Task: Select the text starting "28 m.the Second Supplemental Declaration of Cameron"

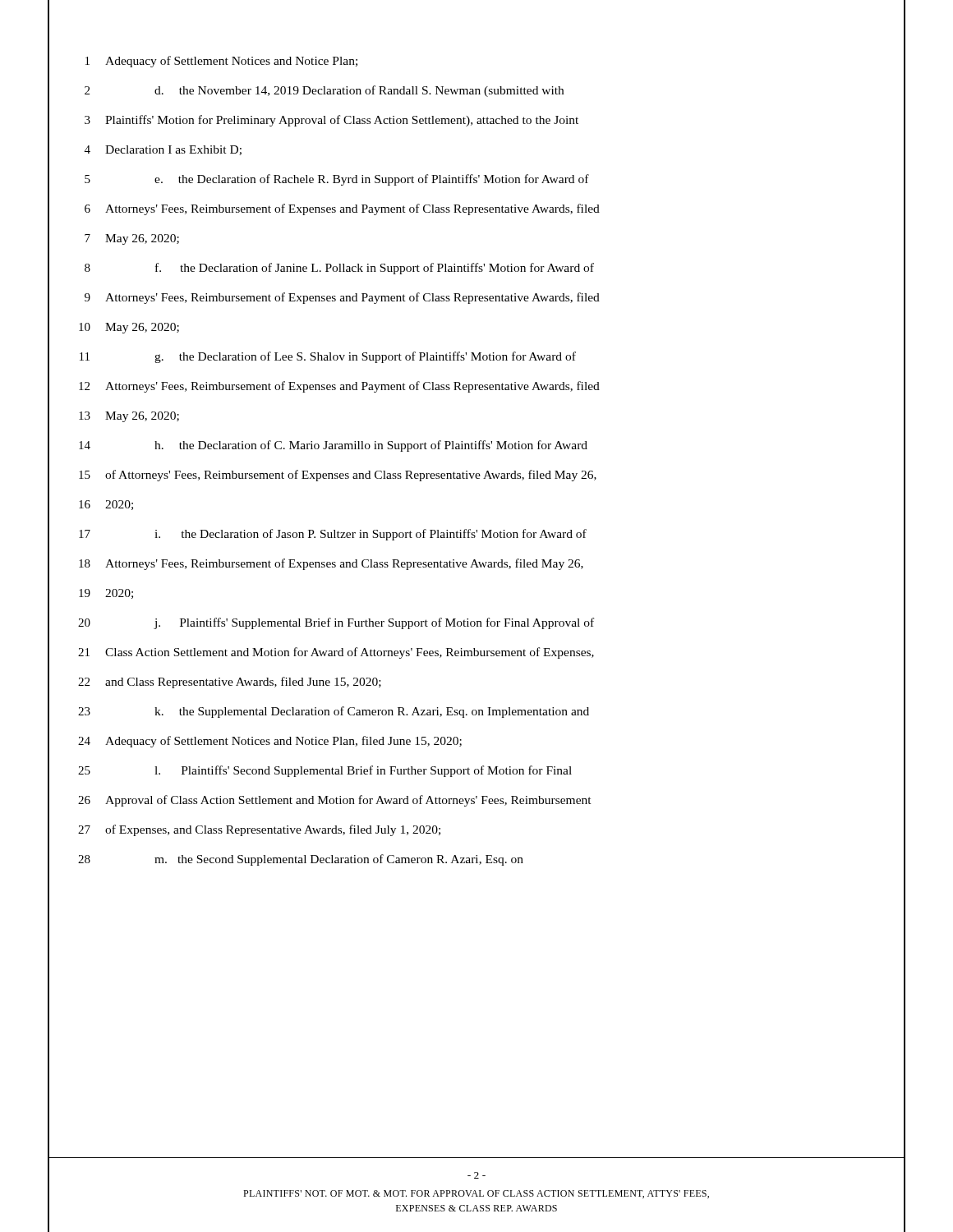Action: click(x=476, y=858)
